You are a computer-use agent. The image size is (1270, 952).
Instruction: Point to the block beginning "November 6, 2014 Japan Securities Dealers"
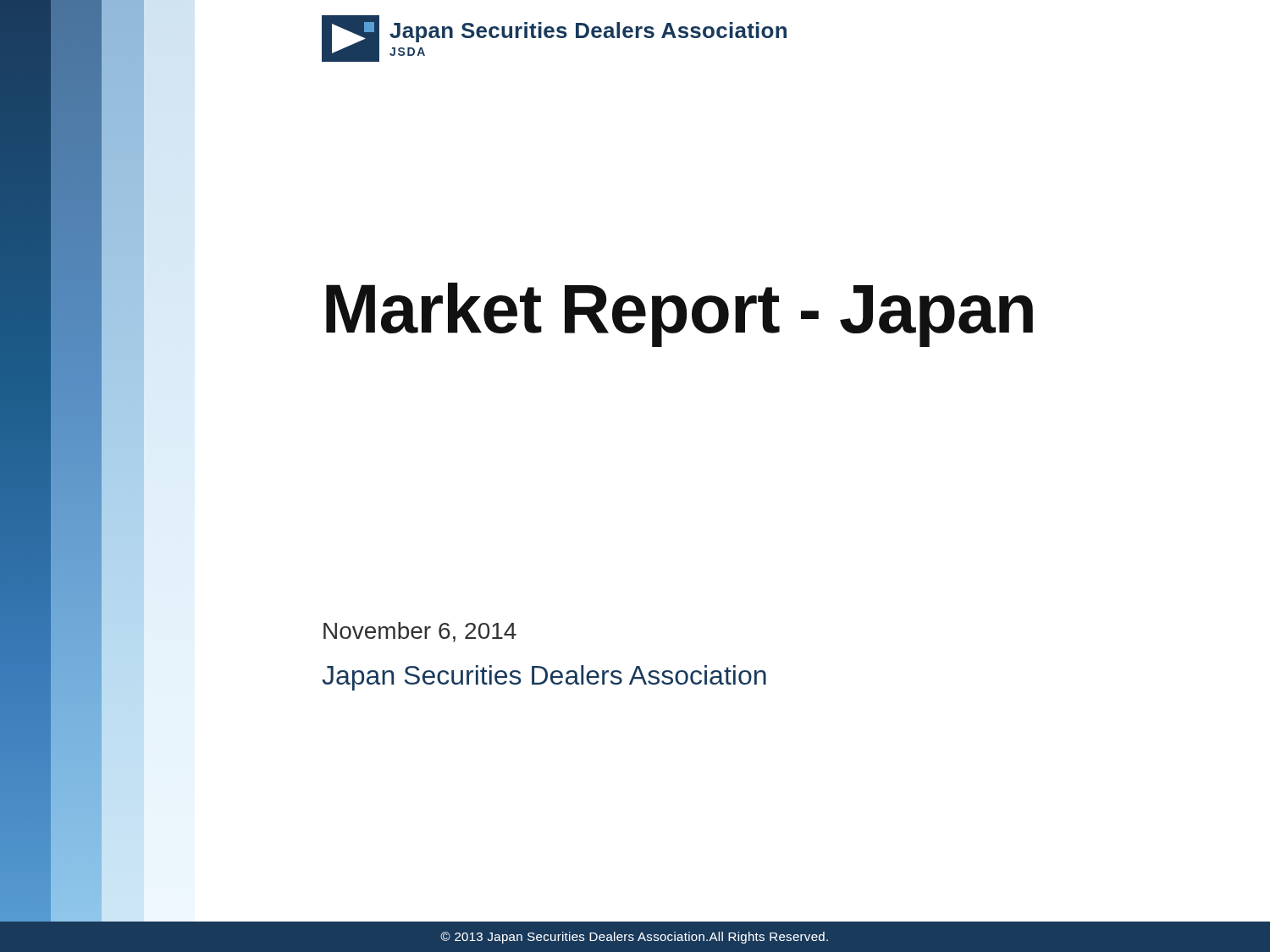pyautogui.click(x=545, y=655)
